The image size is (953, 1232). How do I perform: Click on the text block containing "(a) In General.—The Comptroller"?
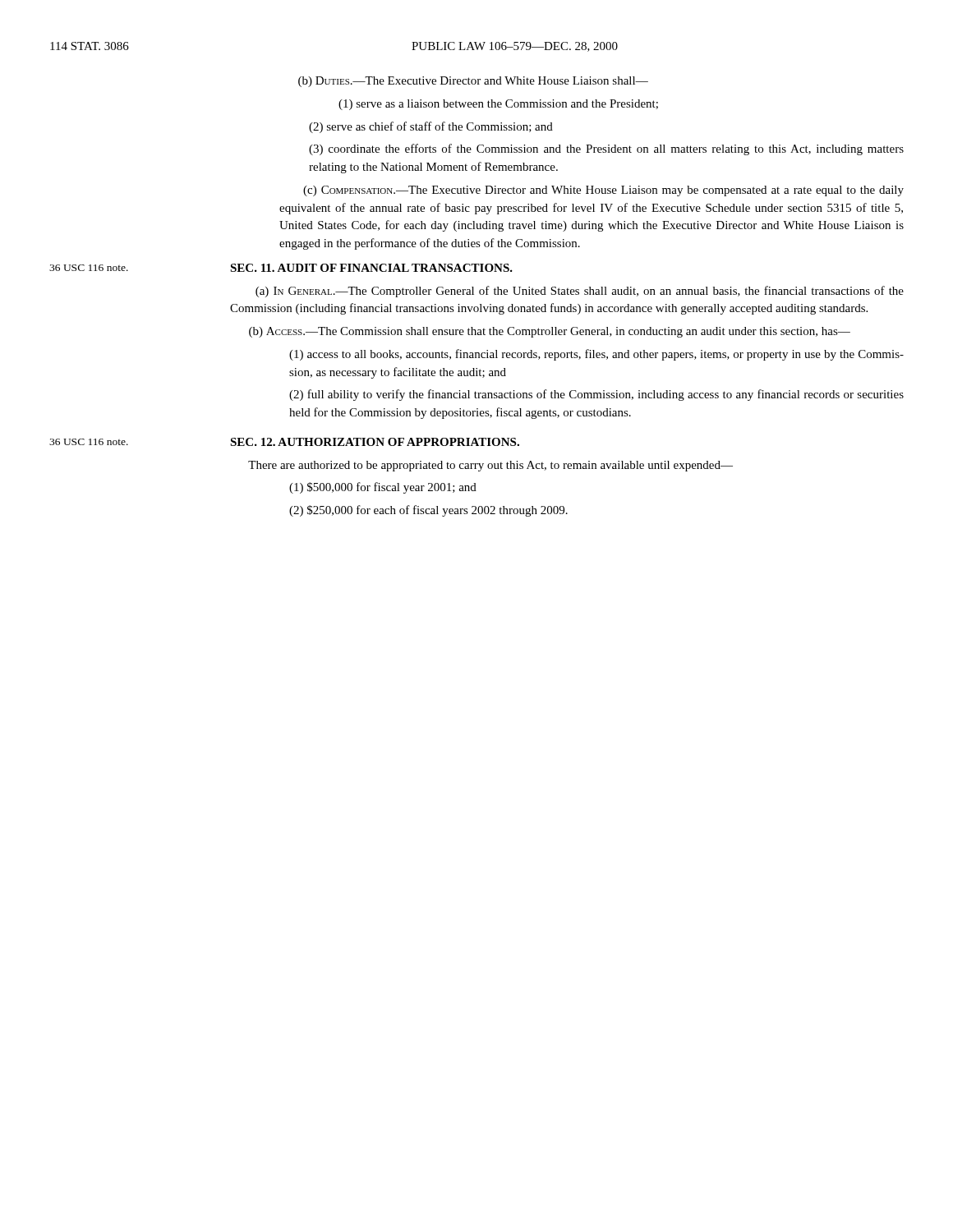(x=567, y=300)
